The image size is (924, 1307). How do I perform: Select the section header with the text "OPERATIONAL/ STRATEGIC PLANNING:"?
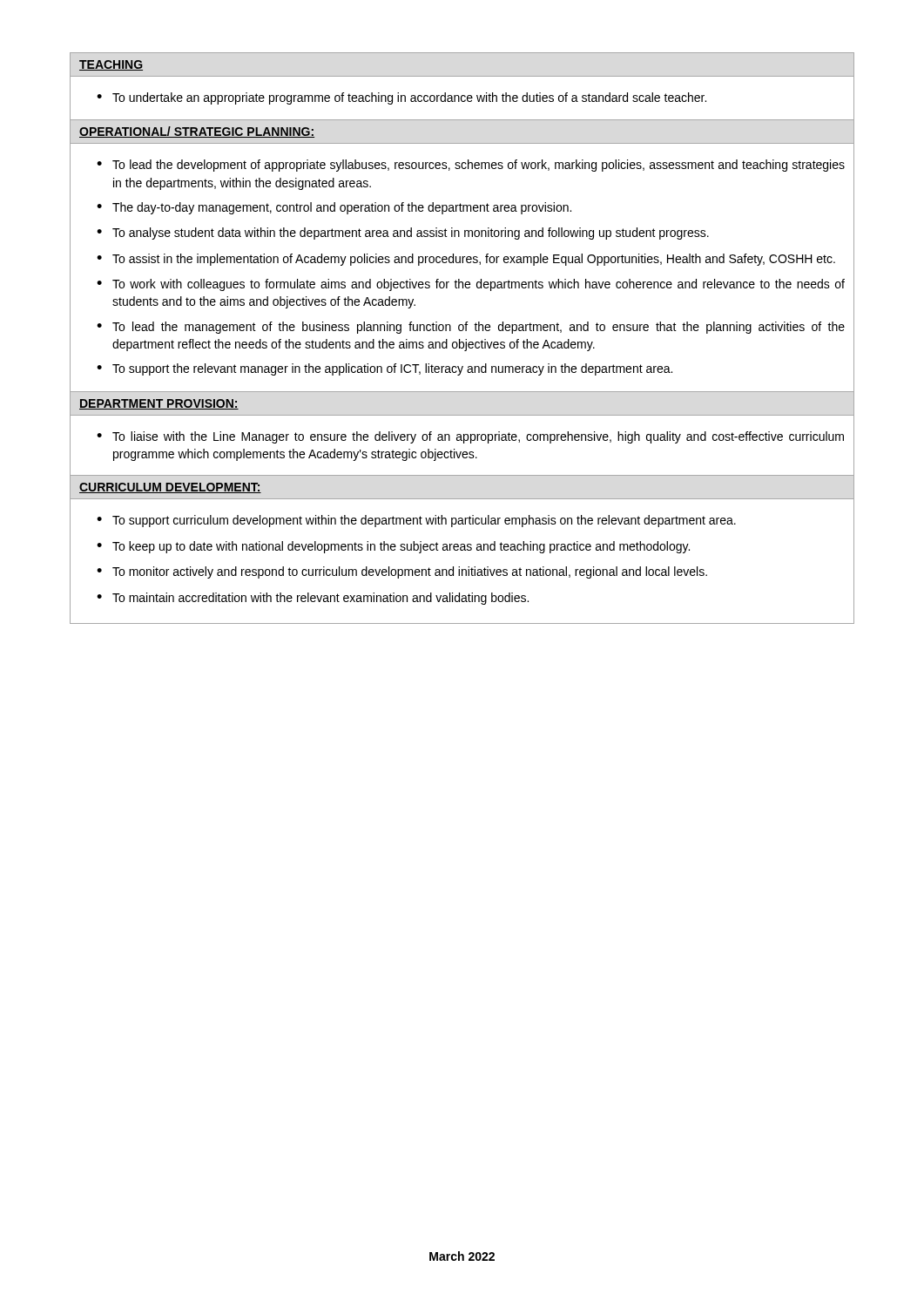point(197,132)
